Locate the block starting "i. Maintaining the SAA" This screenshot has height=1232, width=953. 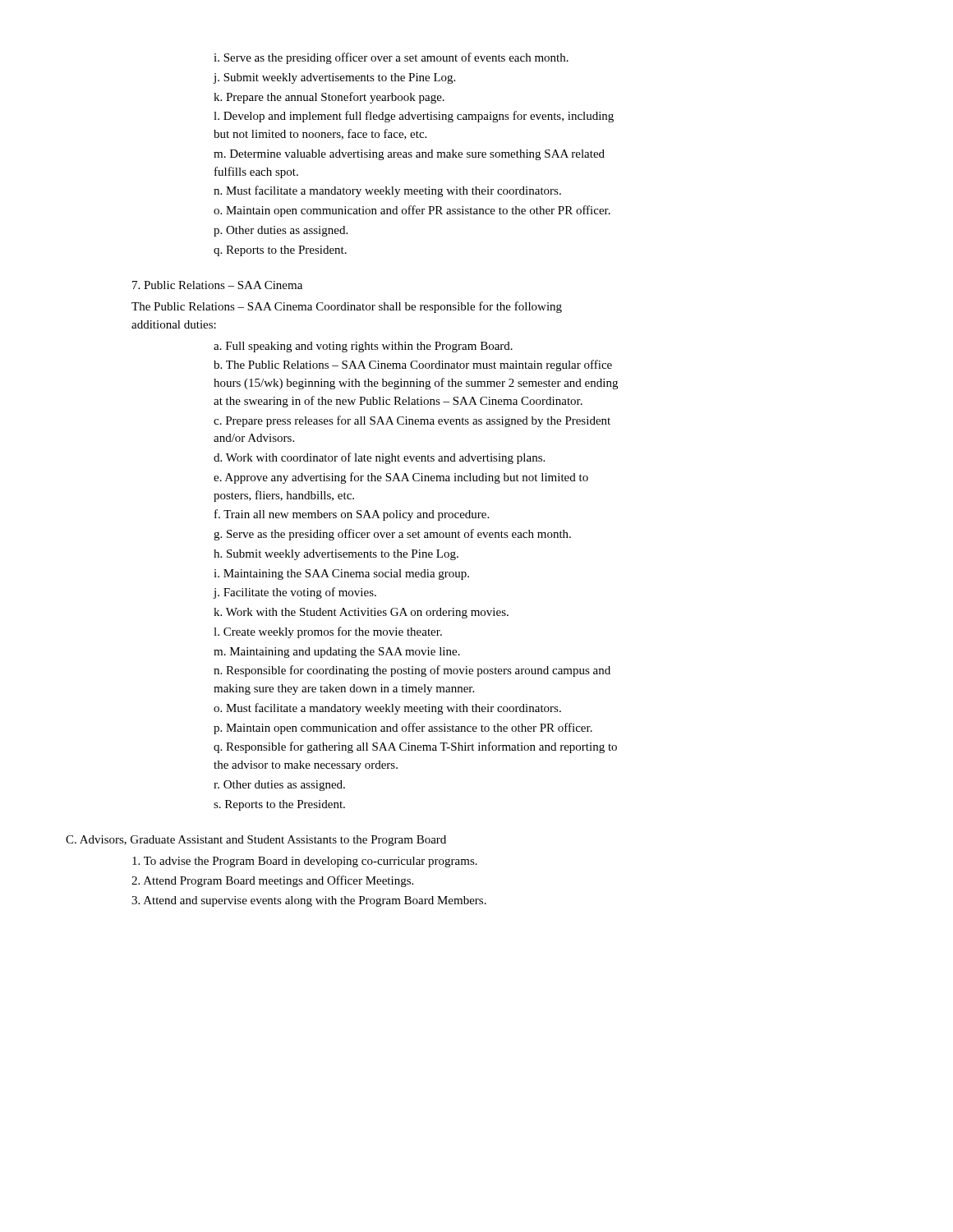342,573
